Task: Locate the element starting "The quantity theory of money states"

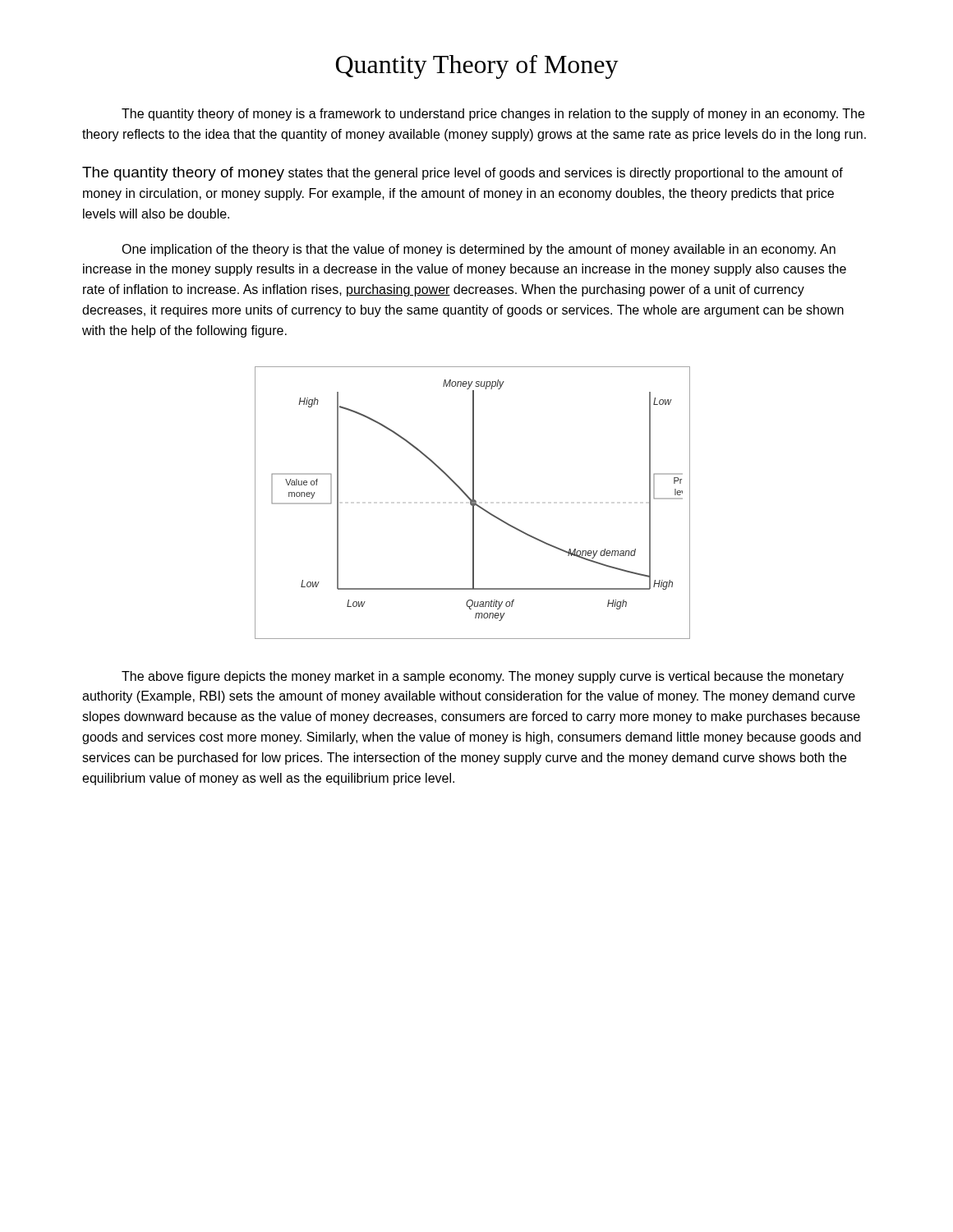Action: (x=462, y=192)
